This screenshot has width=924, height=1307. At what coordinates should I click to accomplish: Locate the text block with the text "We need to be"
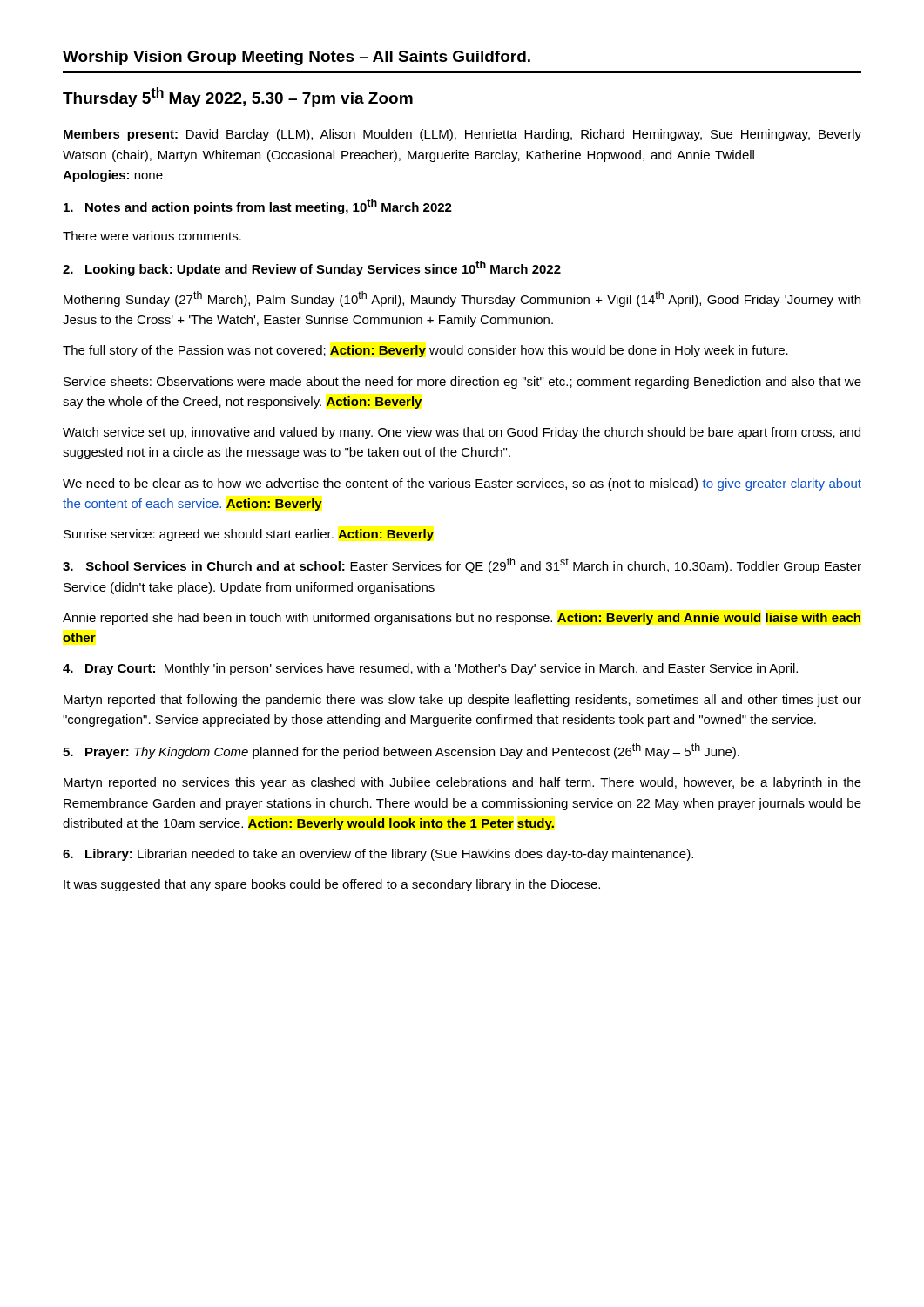pyautogui.click(x=462, y=493)
